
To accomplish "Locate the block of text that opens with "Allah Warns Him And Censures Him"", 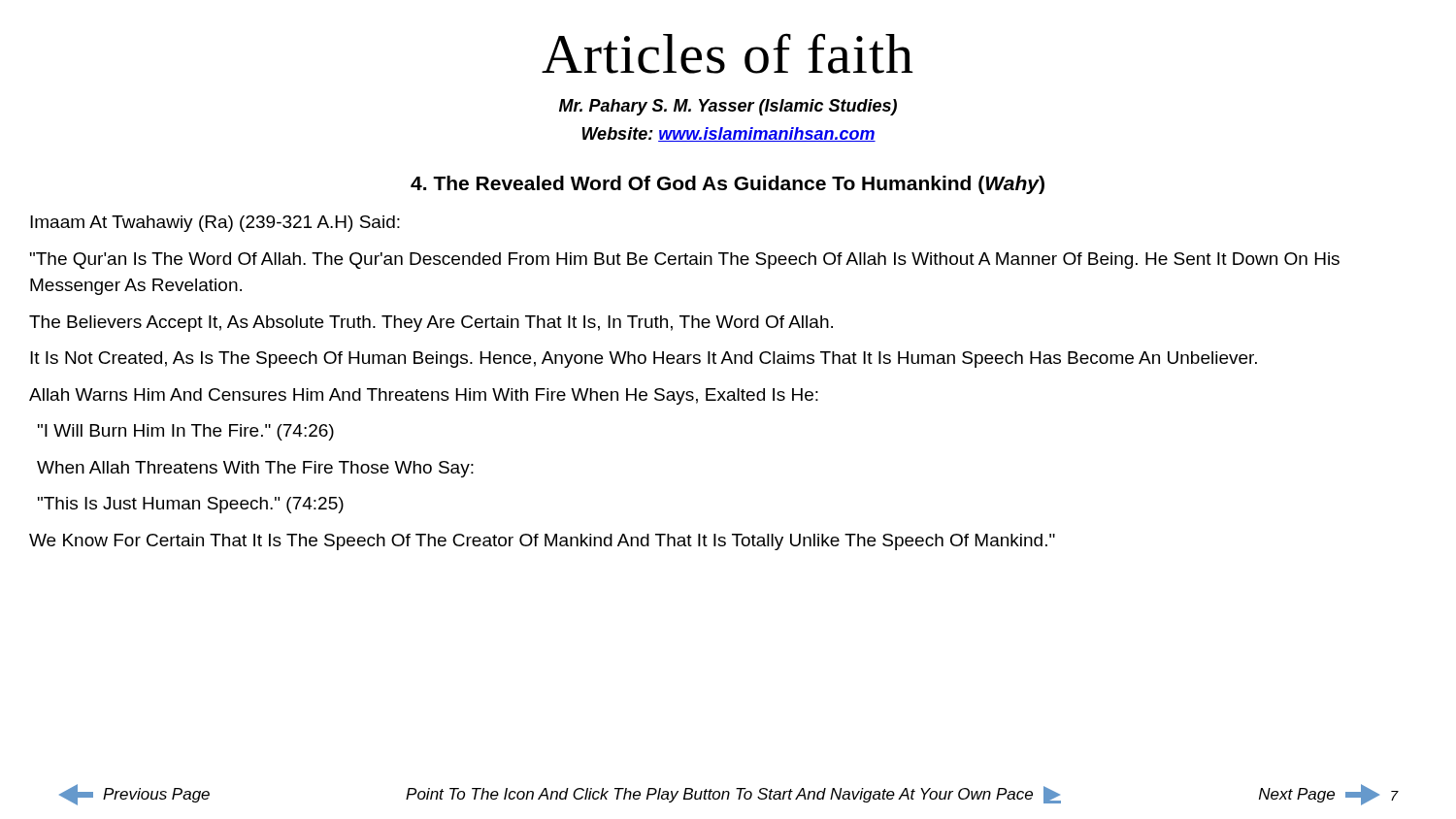I will pyautogui.click(x=424, y=394).
